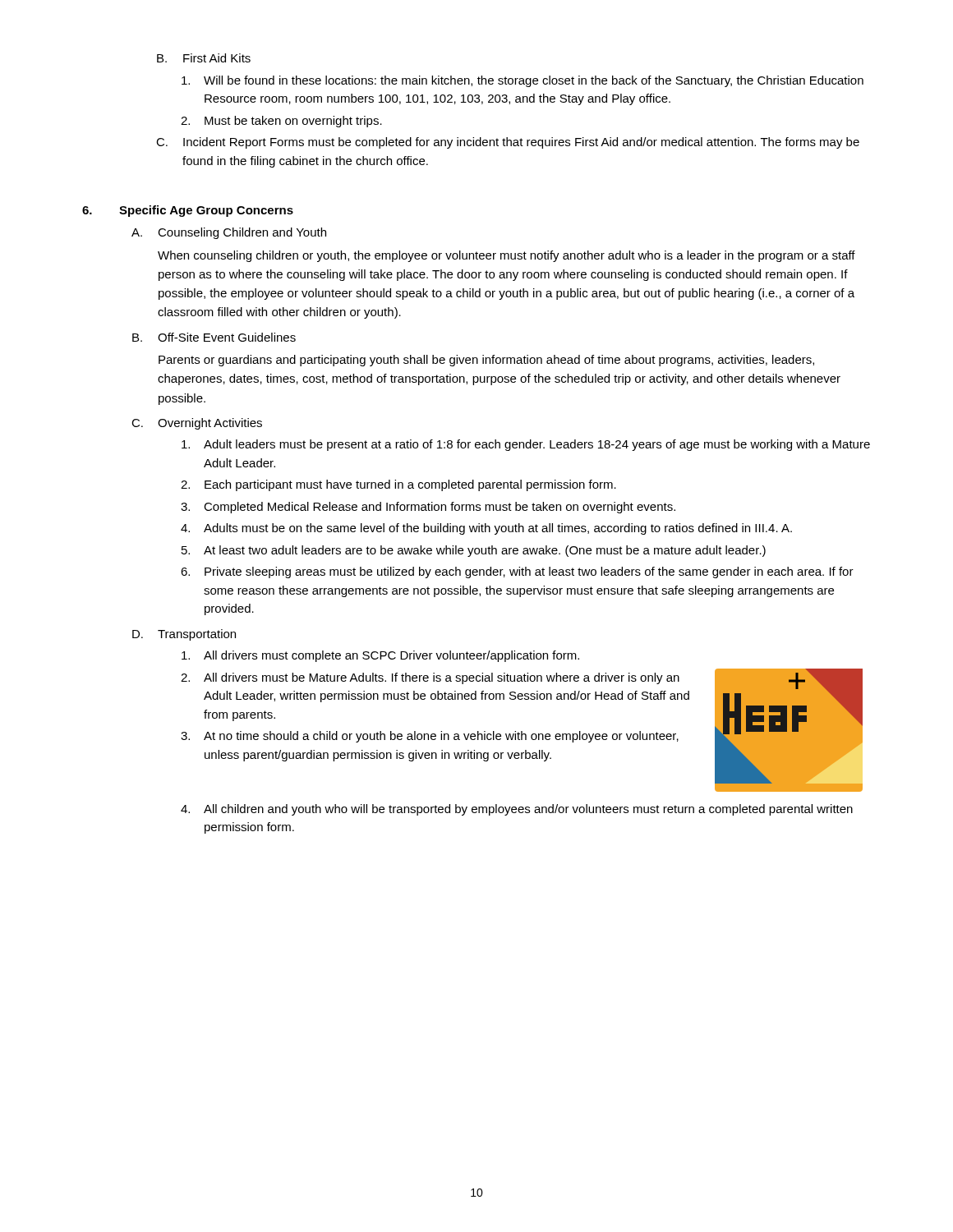This screenshot has width=953, height=1232.
Task: Click on the list item that says "4. Adults must be on"
Action: (x=487, y=529)
